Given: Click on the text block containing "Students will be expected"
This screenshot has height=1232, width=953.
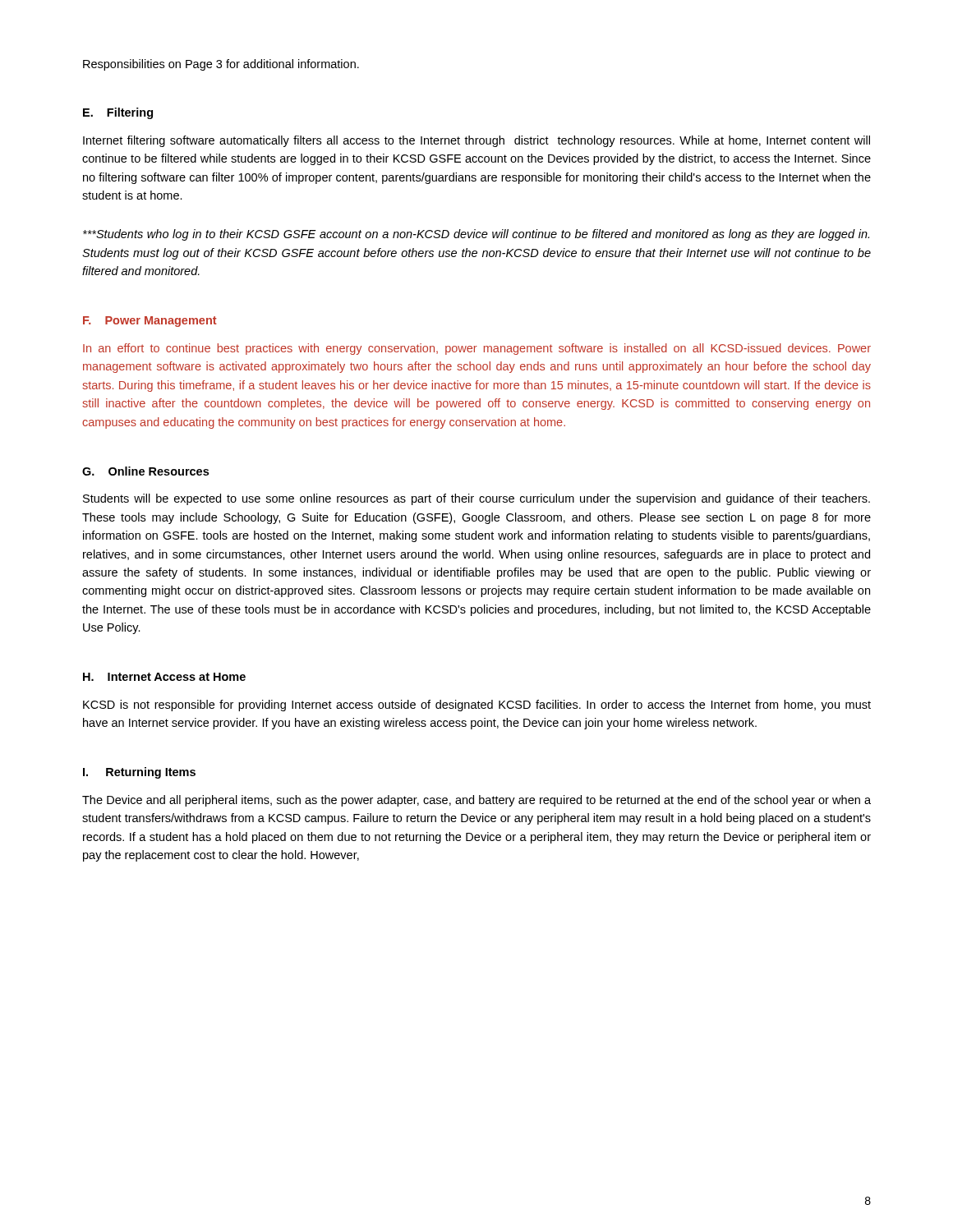Looking at the screenshot, I should point(476,563).
